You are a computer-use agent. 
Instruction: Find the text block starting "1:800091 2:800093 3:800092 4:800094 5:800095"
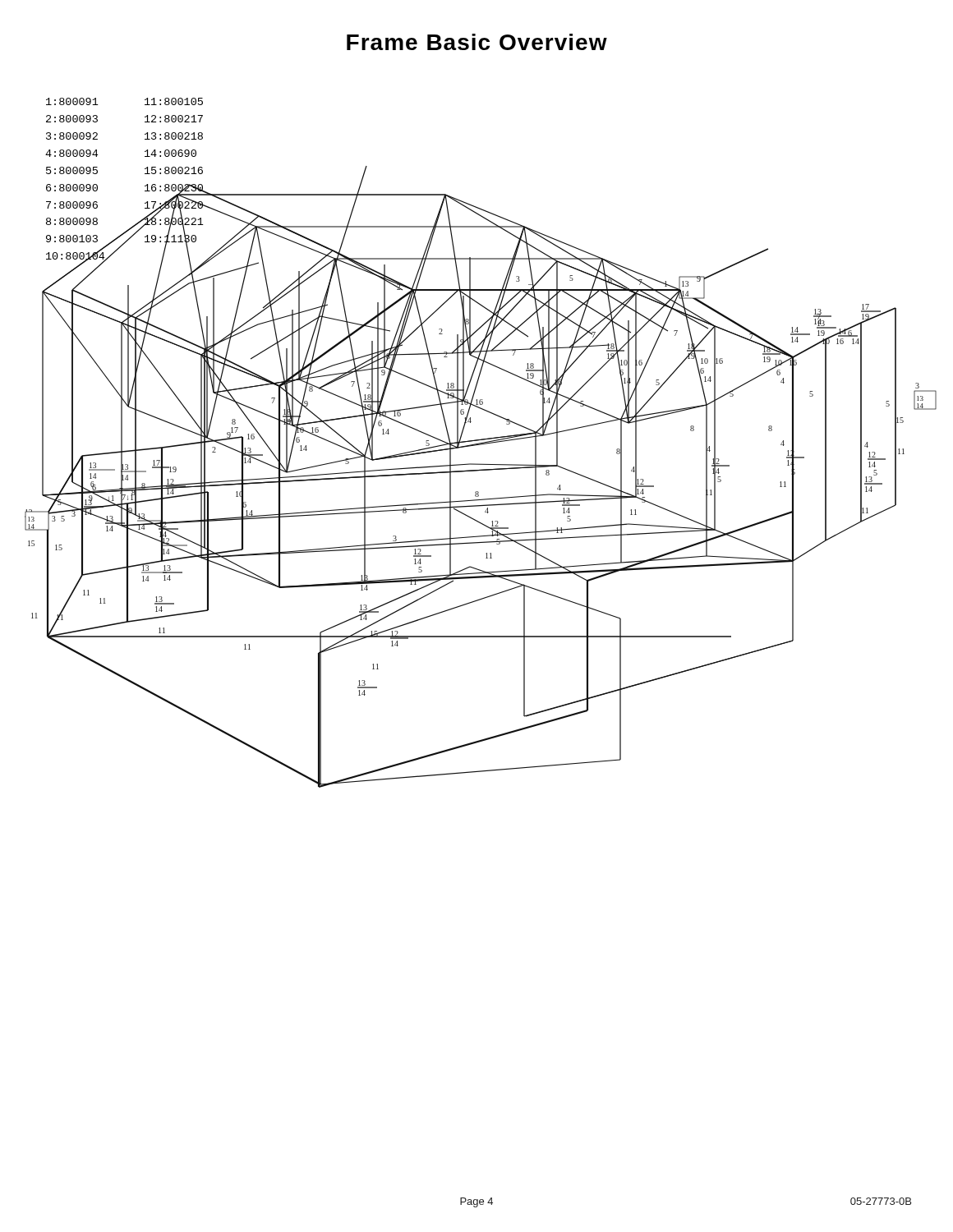(x=75, y=180)
